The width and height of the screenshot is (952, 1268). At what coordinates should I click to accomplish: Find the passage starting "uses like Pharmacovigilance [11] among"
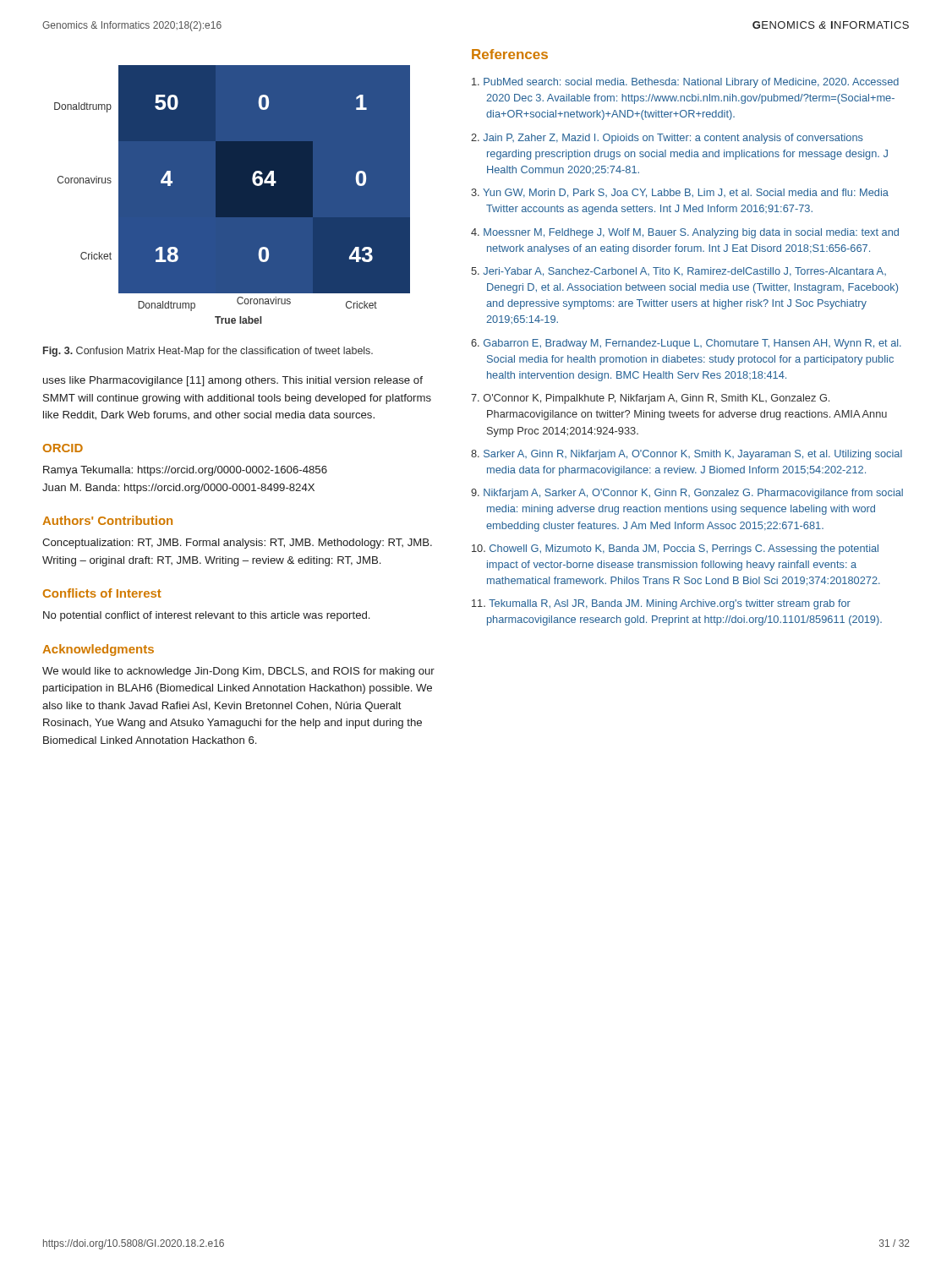[x=237, y=397]
